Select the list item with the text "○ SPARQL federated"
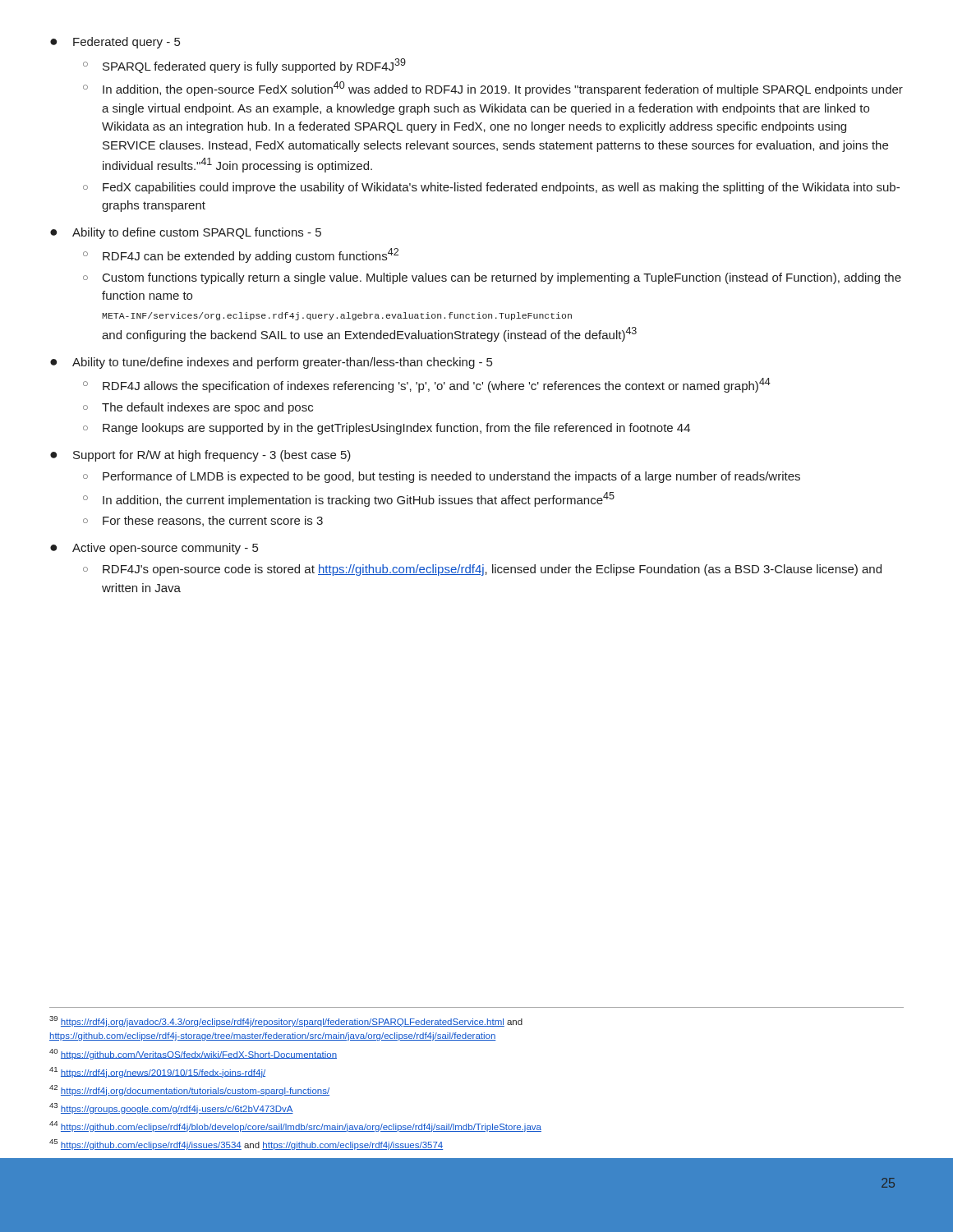This screenshot has width=953, height=1232. (244, 65)
